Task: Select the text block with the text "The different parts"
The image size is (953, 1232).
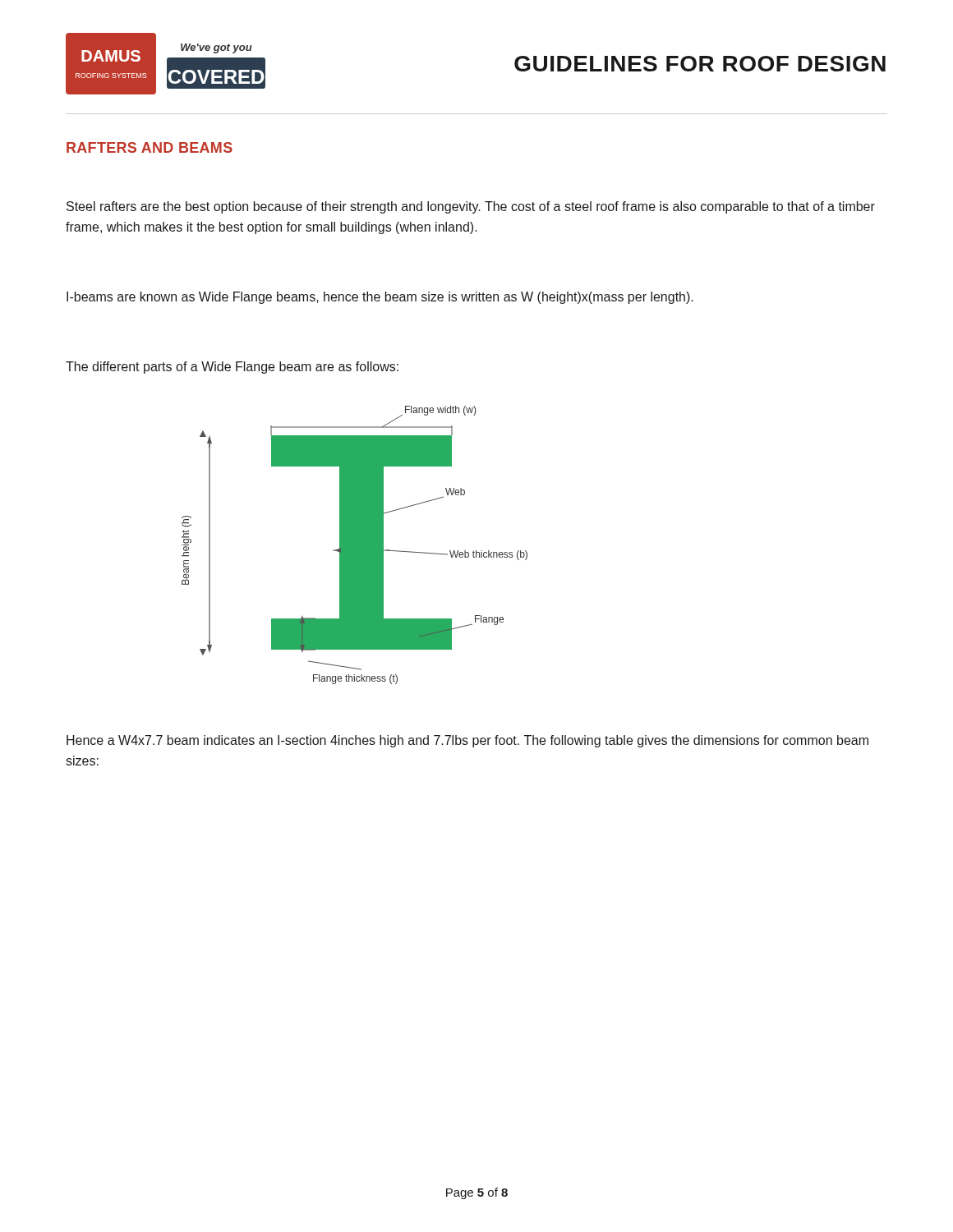Action: pyautogui.click(x=233, y=367)
